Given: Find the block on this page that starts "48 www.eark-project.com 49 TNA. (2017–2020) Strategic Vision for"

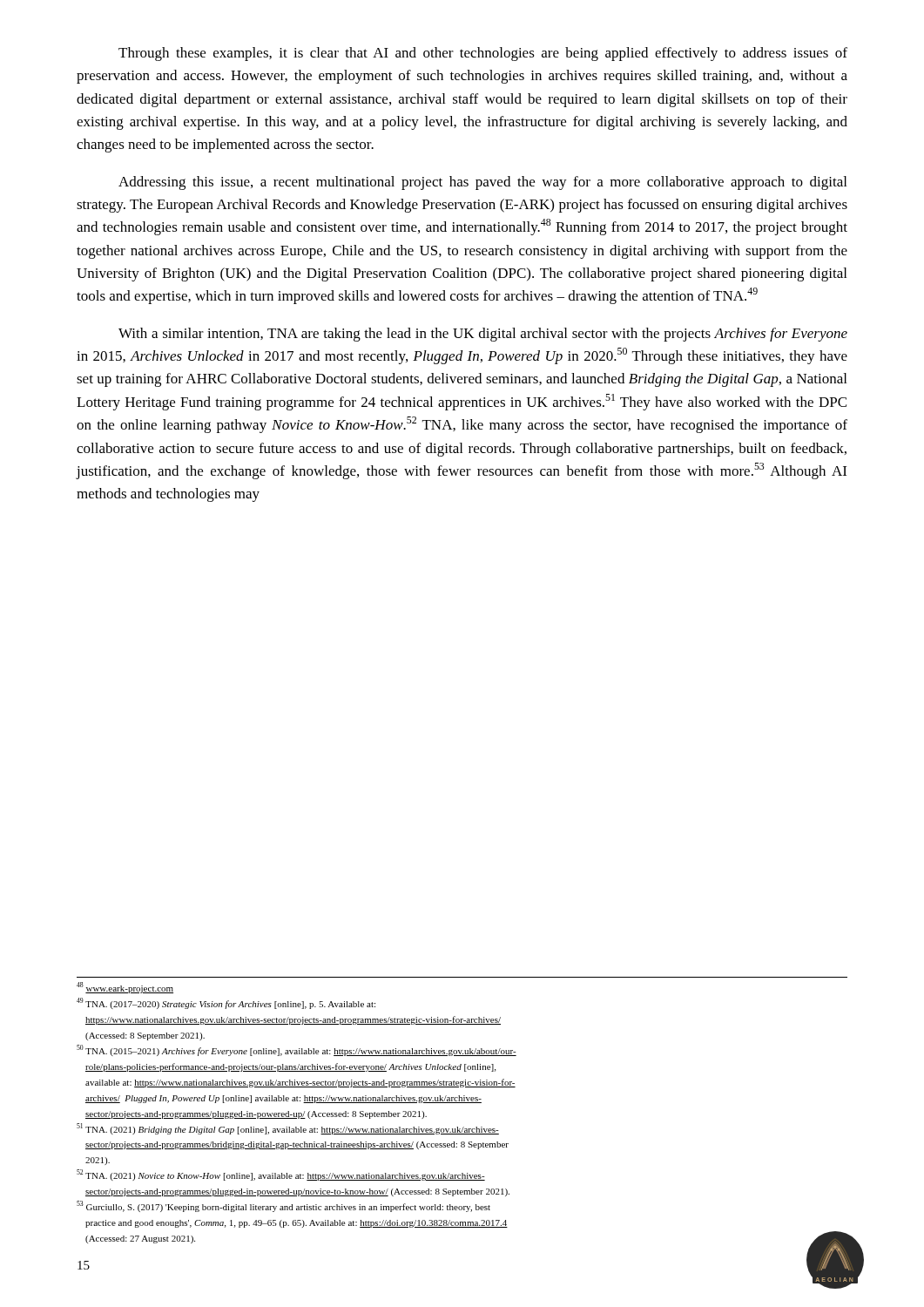Looking at the screenshot, I should 462,1114.
